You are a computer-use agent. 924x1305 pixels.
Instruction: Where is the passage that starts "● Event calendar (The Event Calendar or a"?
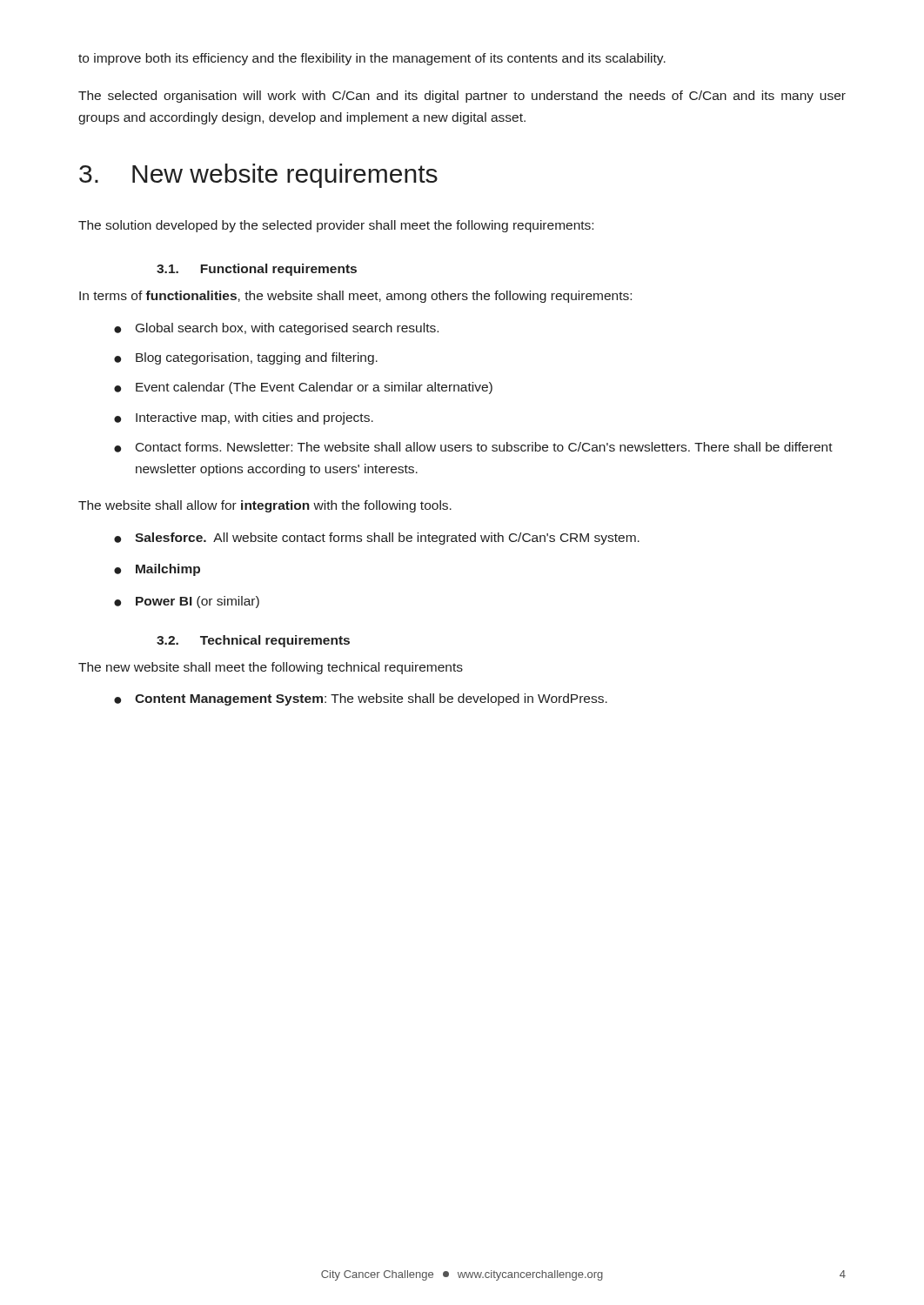click(479, 388)
